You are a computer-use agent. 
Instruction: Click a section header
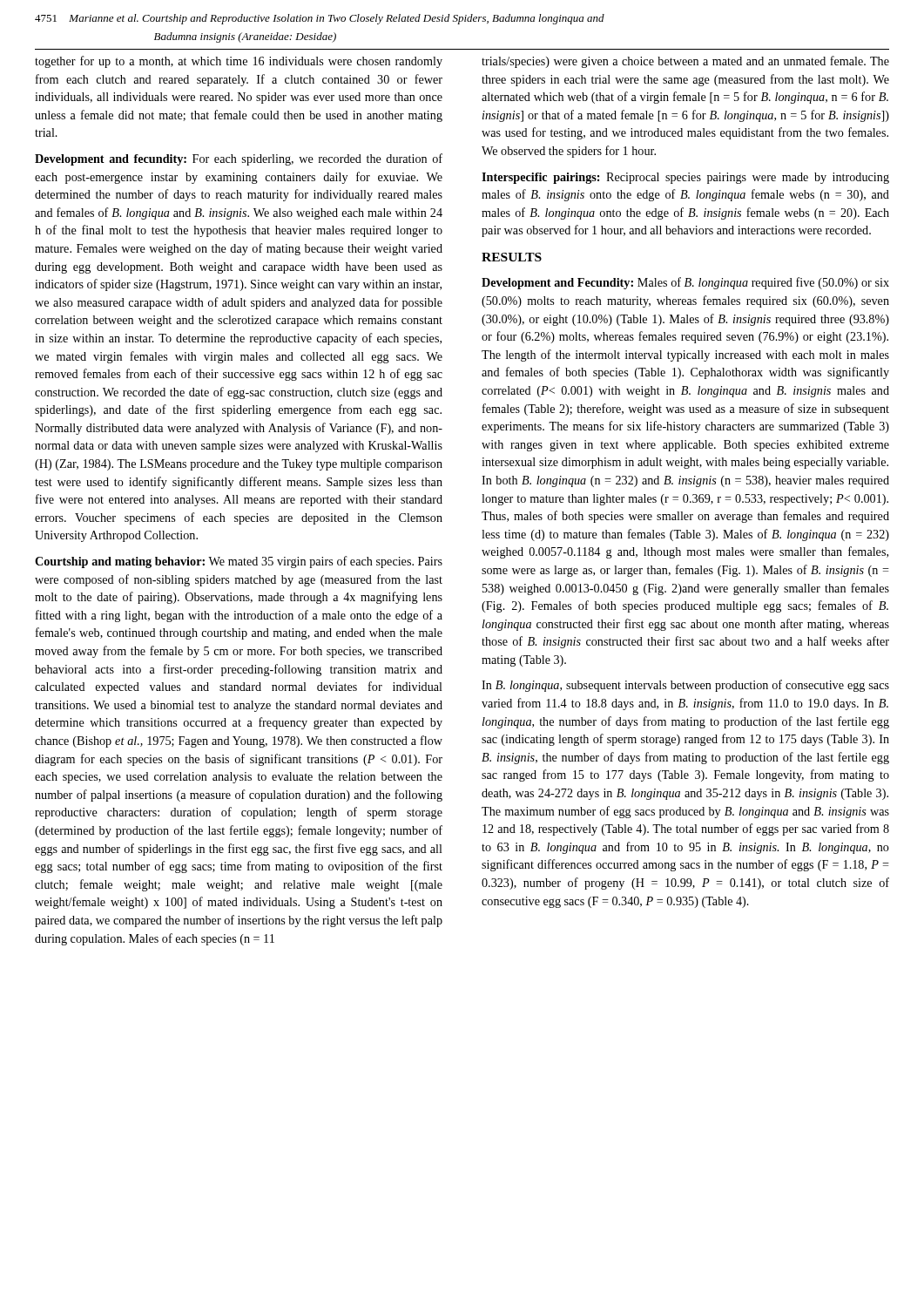tap(685, 257)
